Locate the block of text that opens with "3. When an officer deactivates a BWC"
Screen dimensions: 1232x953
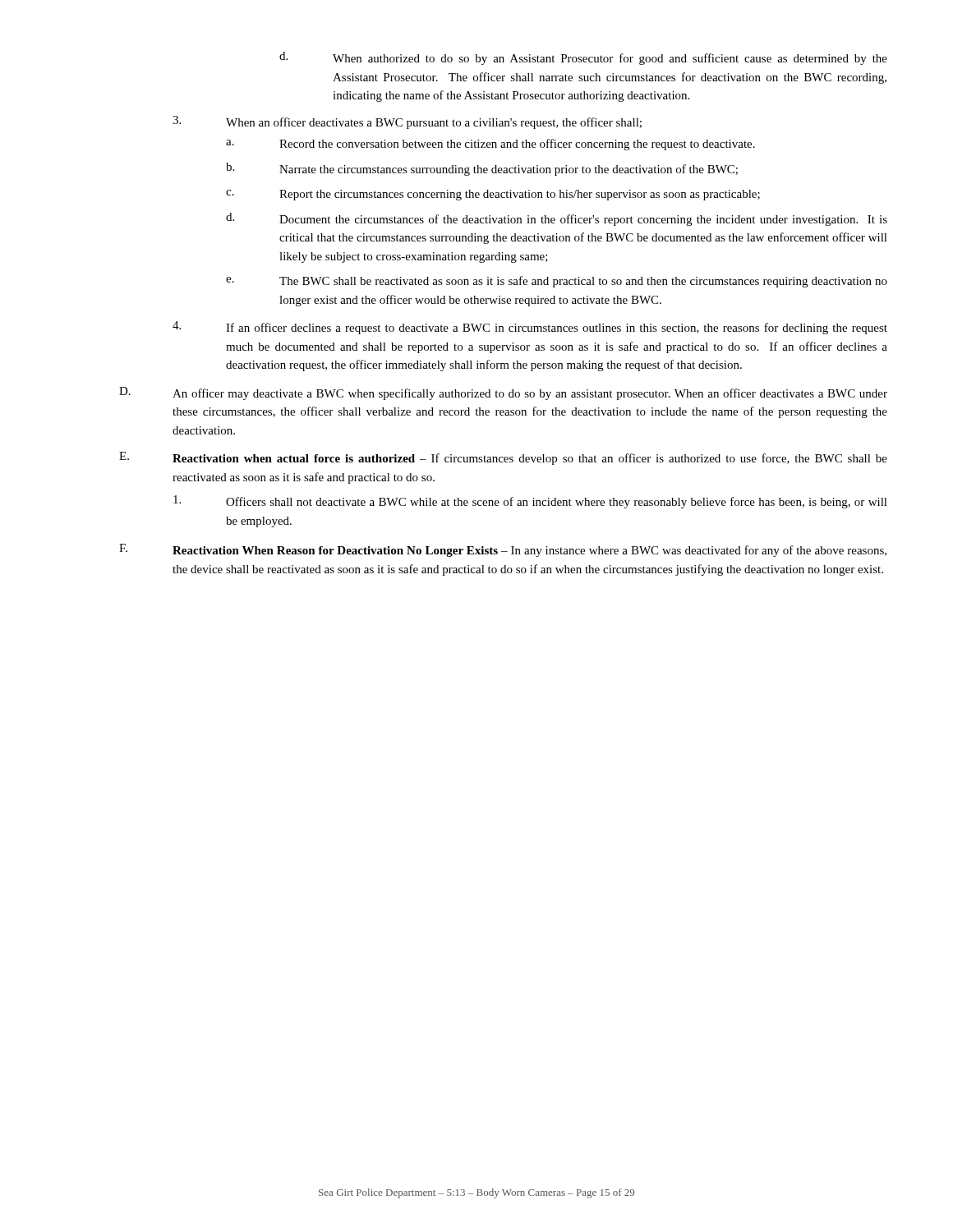530,122
